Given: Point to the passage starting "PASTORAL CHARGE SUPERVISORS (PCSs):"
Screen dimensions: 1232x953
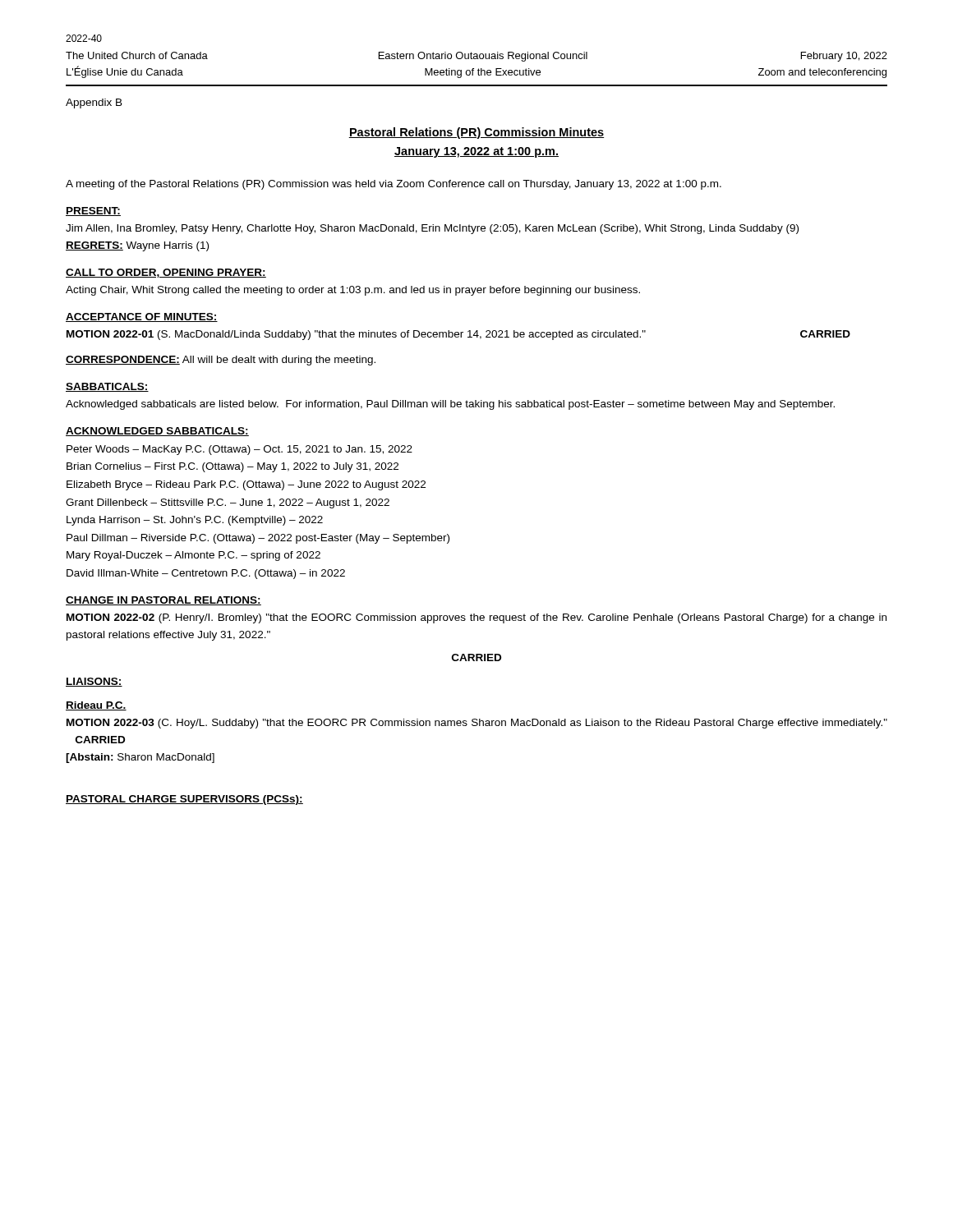Looking at the screenshot, I should point(184,799).
